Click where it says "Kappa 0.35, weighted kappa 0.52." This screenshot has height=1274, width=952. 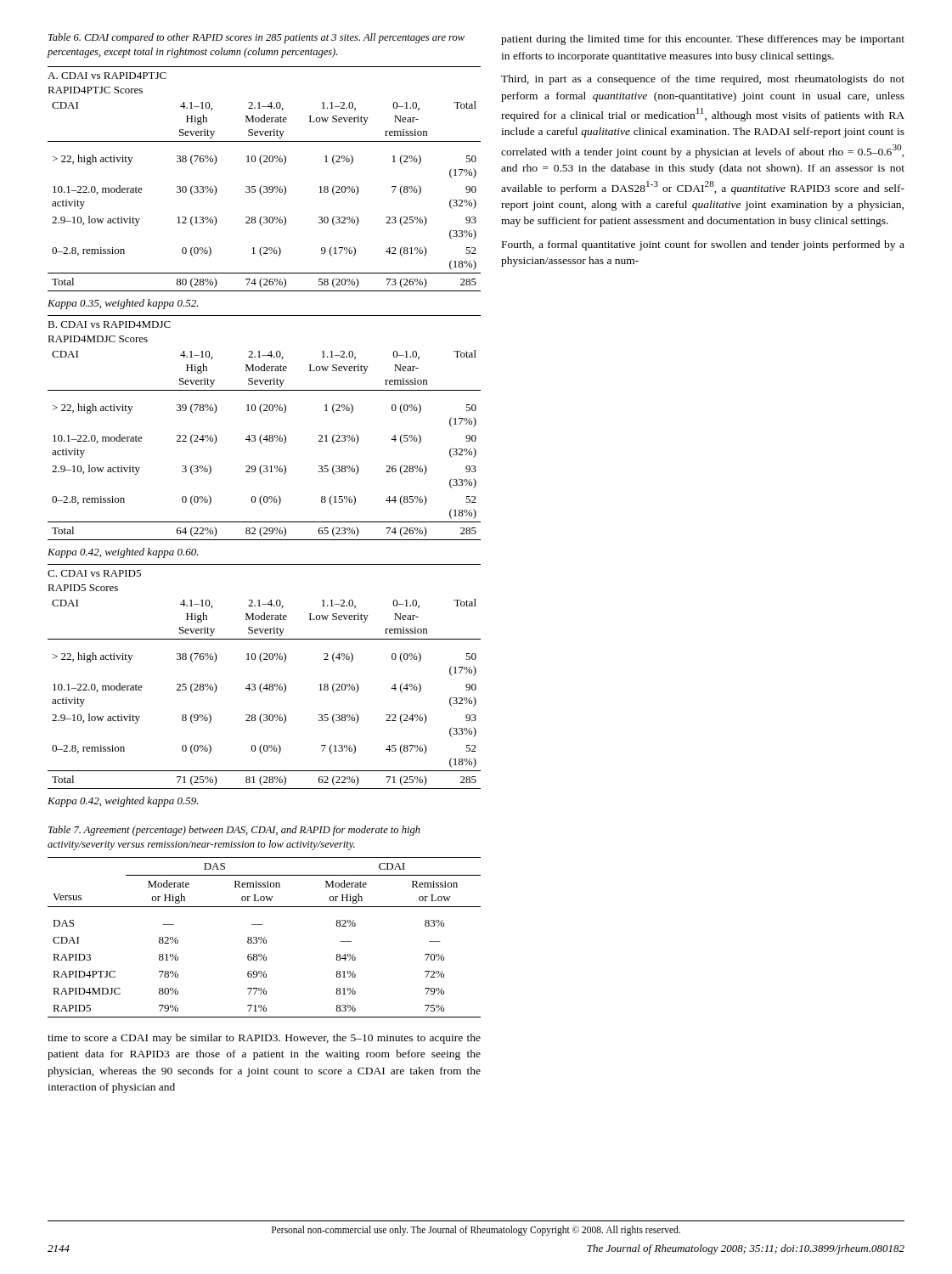pos(123,303)
